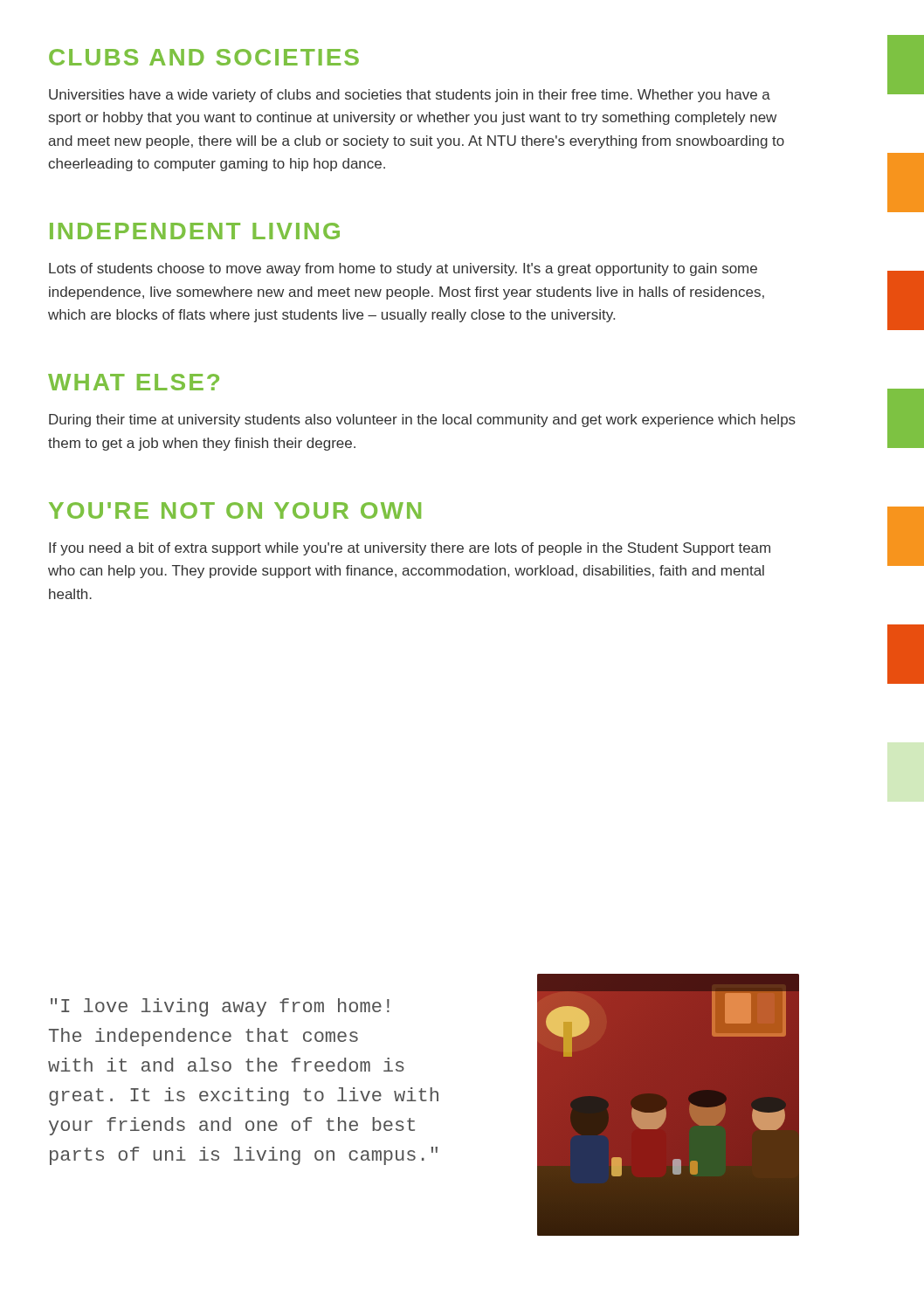
Task: Find the text block containing ""I love living away from home!The independence that"
Action: tap(279, 1082)
